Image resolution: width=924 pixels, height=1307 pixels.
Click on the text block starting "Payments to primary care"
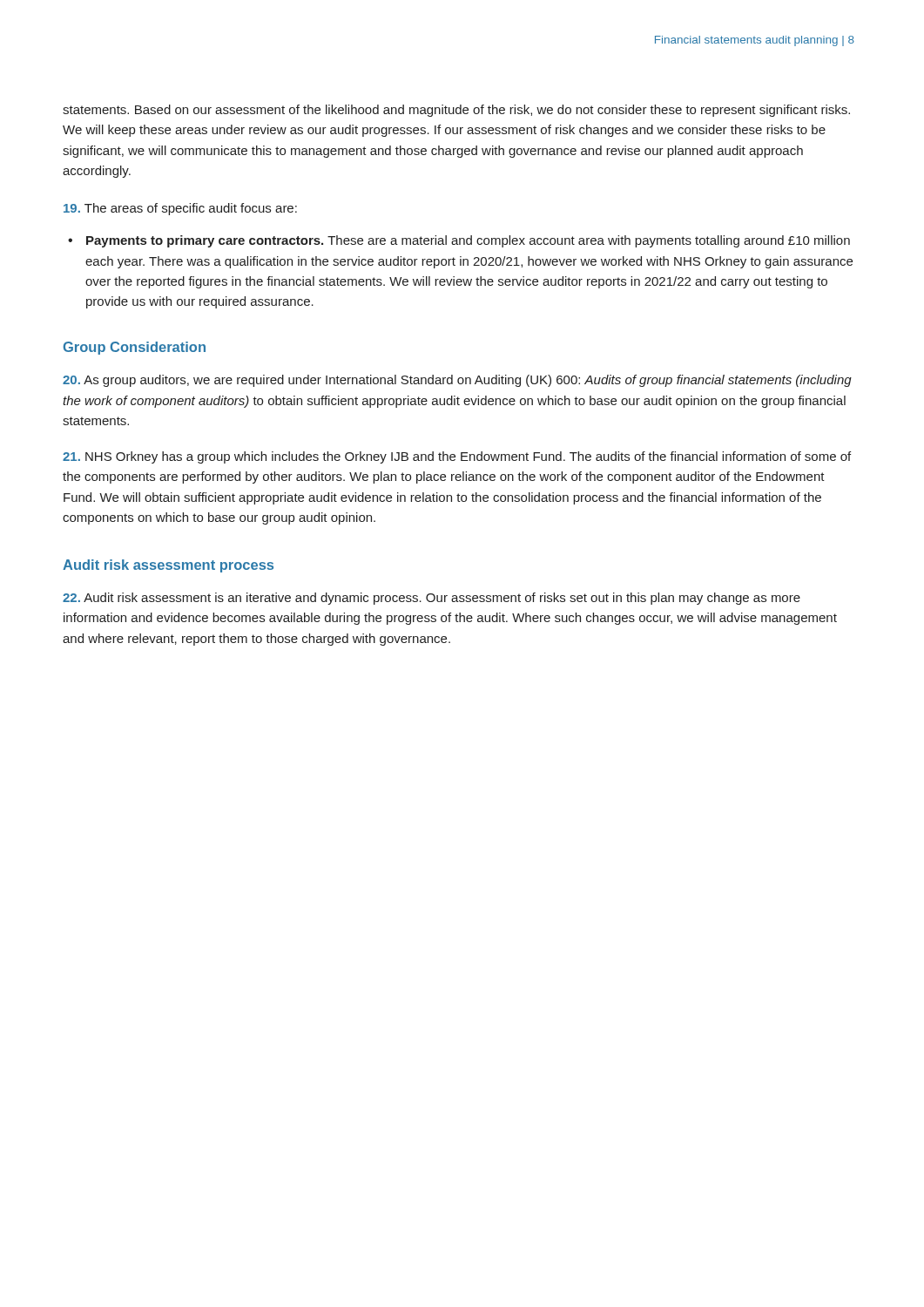(x=469, y=271)
